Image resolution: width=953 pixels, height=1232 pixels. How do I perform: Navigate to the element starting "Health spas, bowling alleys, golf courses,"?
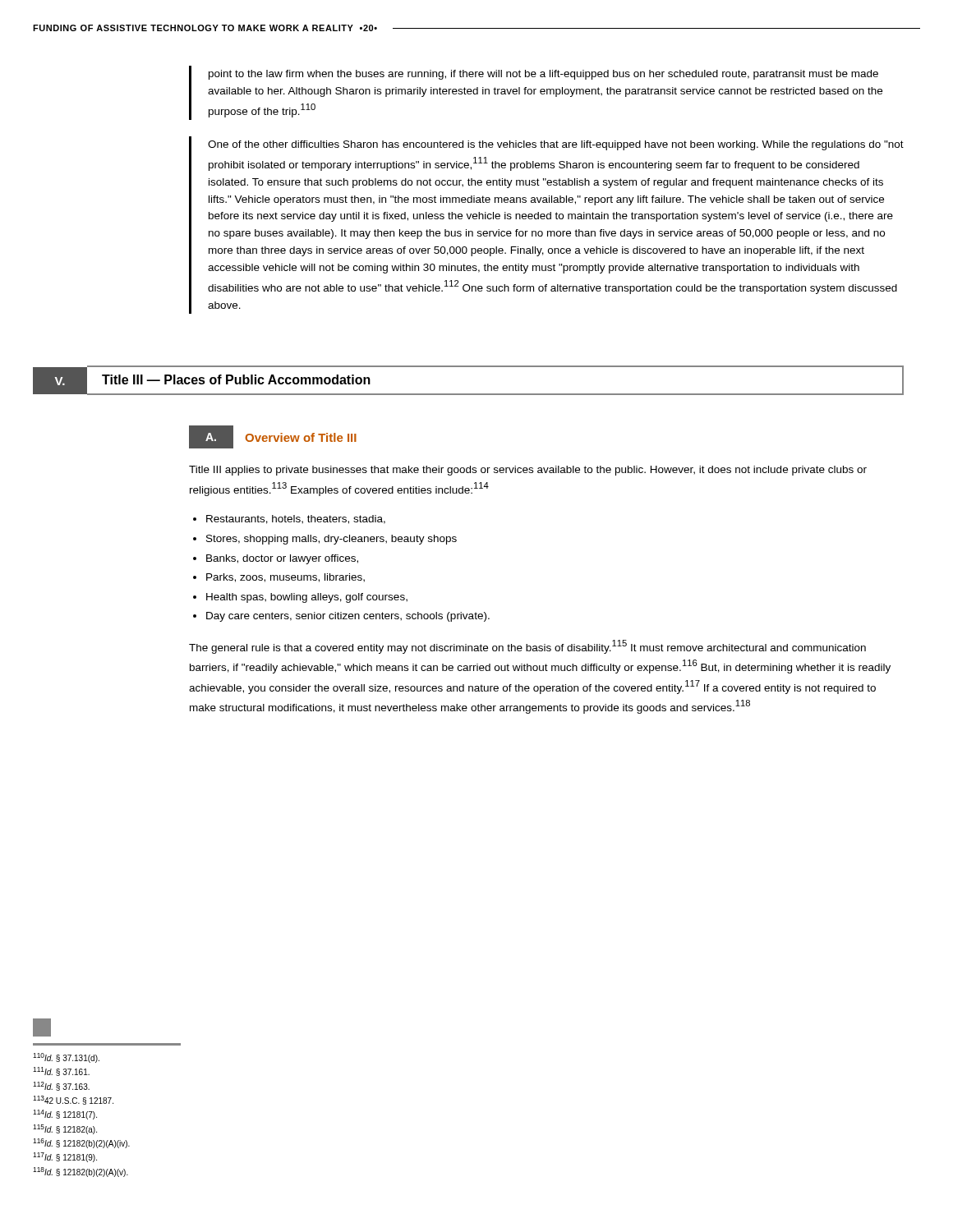(307, 596)
